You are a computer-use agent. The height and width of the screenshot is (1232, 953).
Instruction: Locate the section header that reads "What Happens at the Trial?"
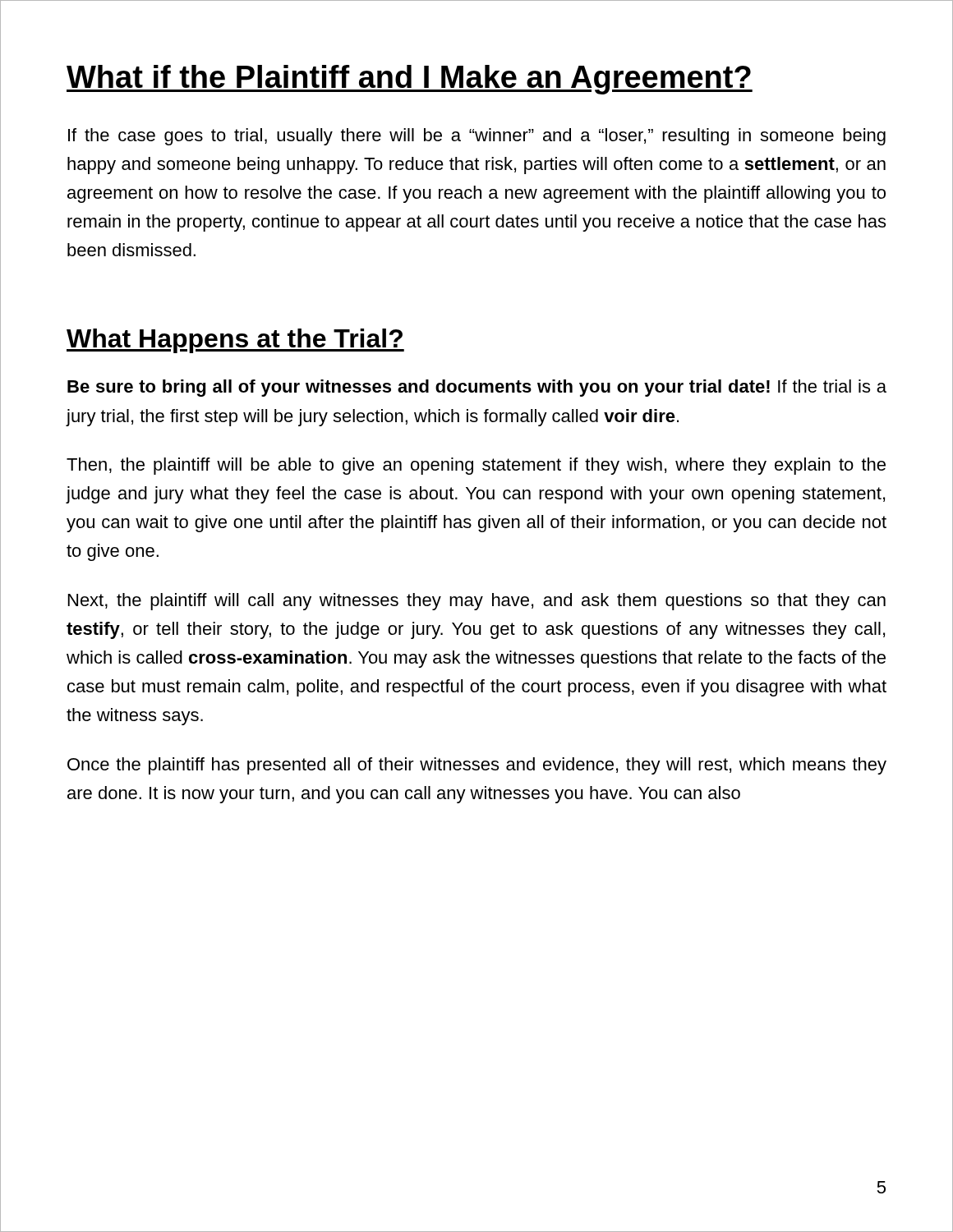(x=235, y=339)
